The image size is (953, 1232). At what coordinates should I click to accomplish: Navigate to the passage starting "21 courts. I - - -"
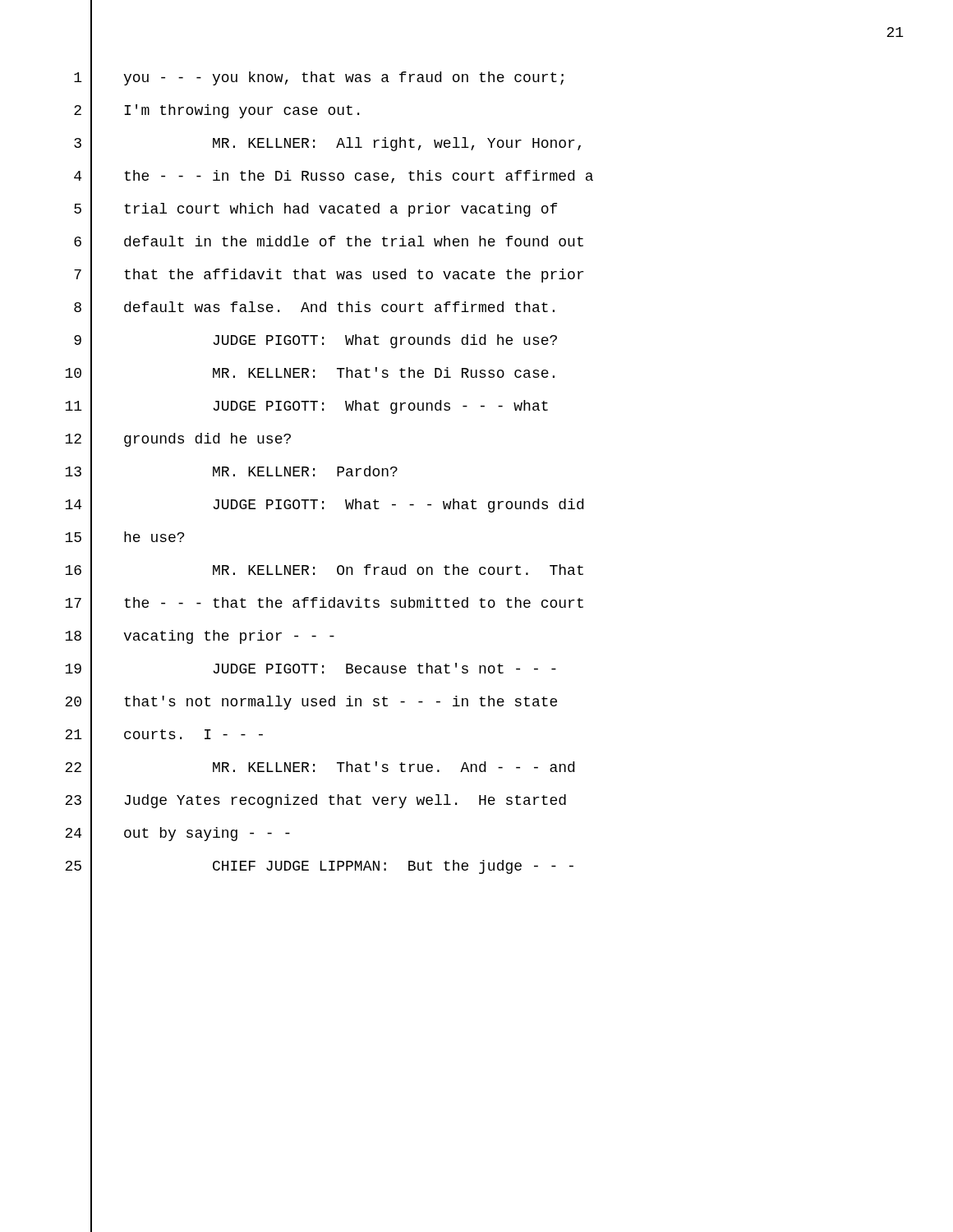click(164, 736)
